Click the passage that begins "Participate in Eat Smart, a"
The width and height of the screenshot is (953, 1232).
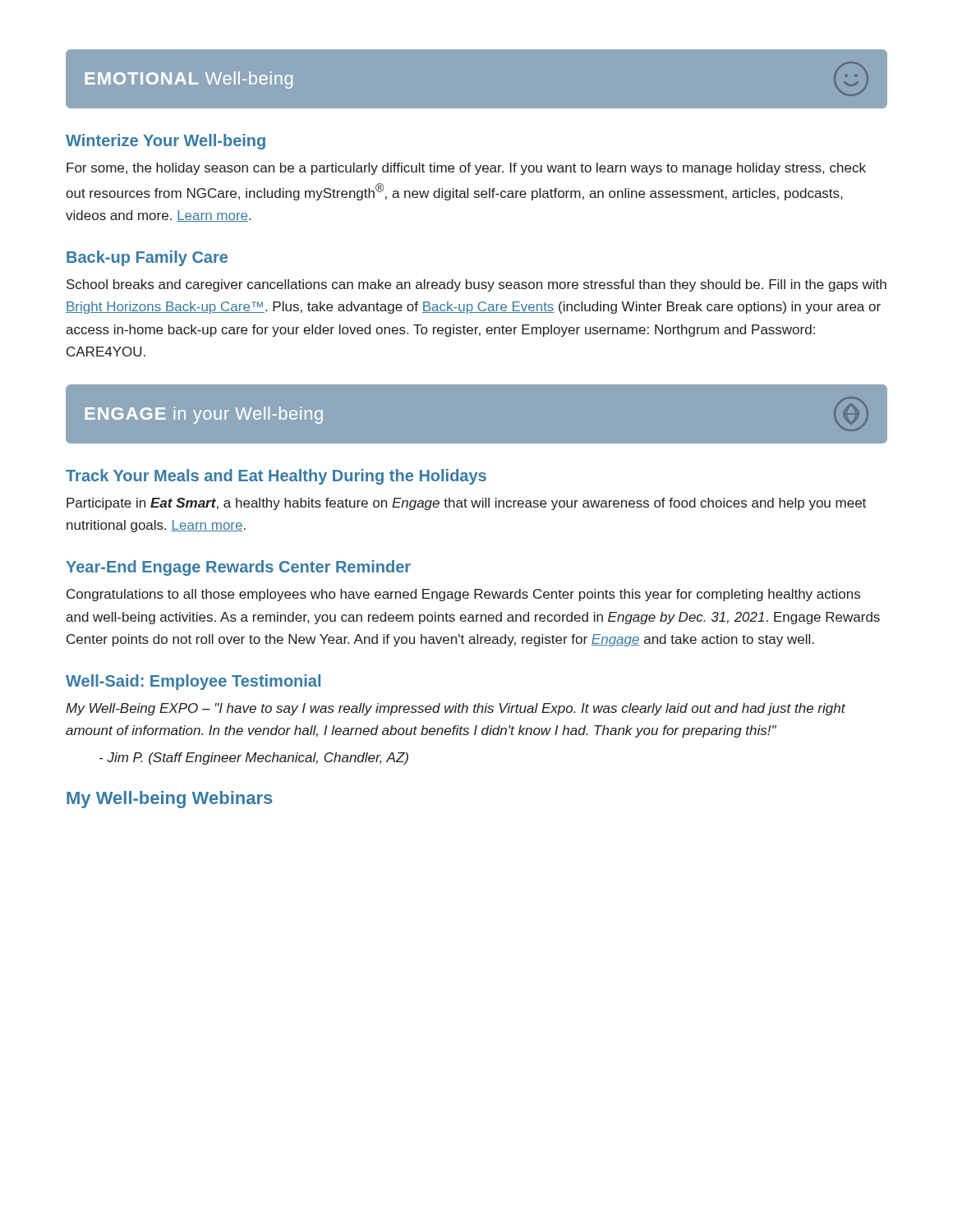(466, 514)
